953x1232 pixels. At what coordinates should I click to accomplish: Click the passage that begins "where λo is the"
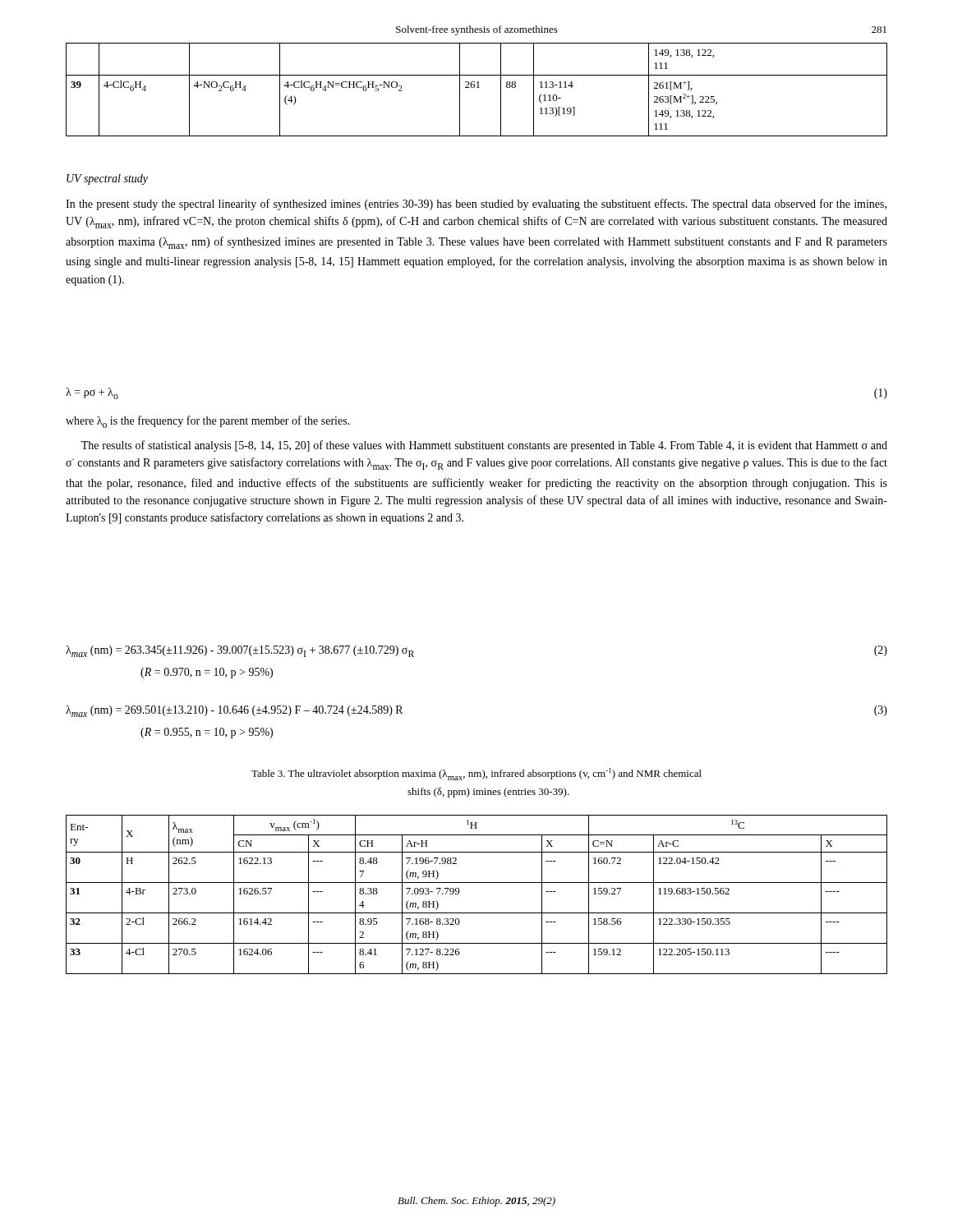pos(208,423)
